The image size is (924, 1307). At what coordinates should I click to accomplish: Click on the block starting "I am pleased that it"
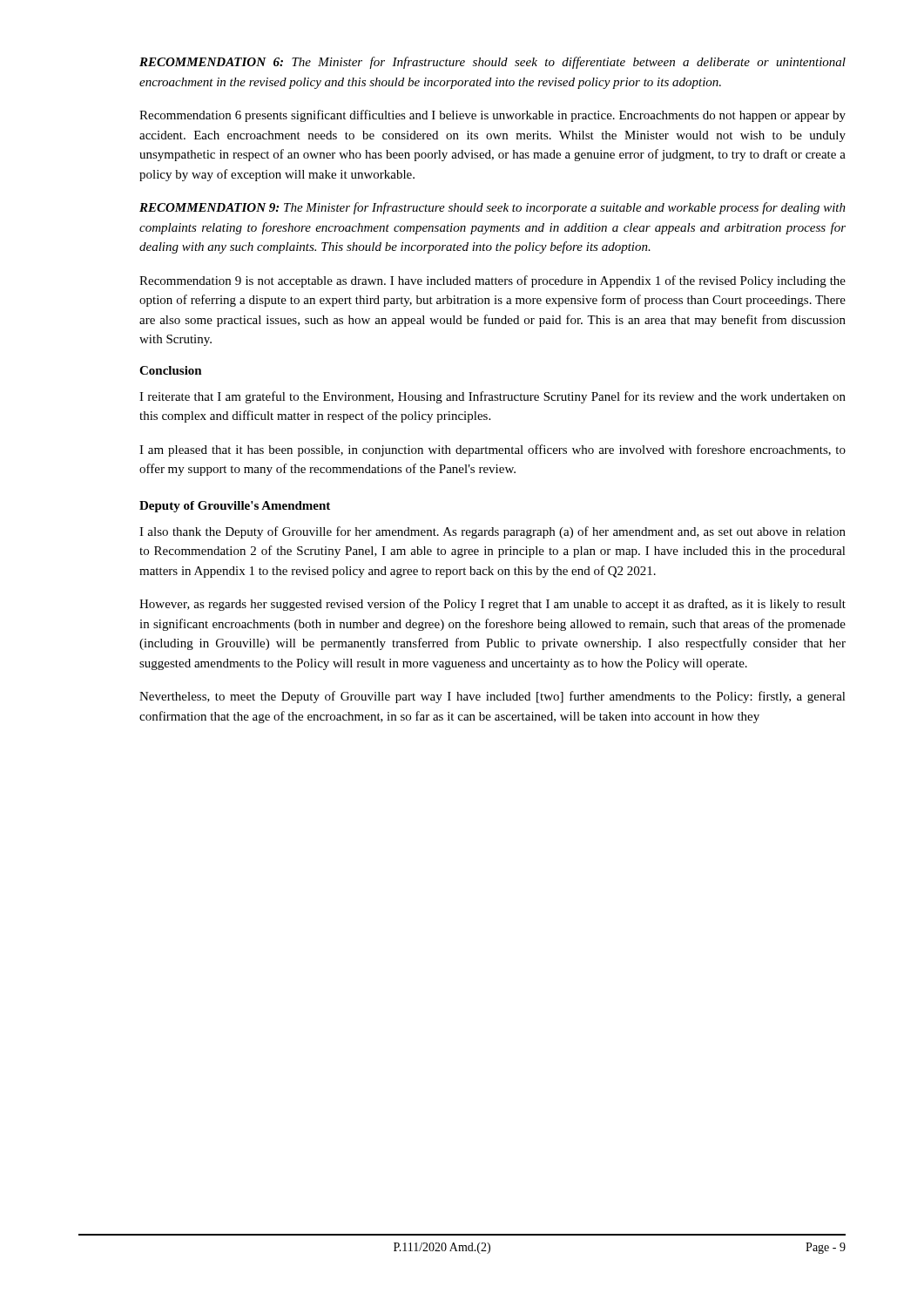pos(492,459)
